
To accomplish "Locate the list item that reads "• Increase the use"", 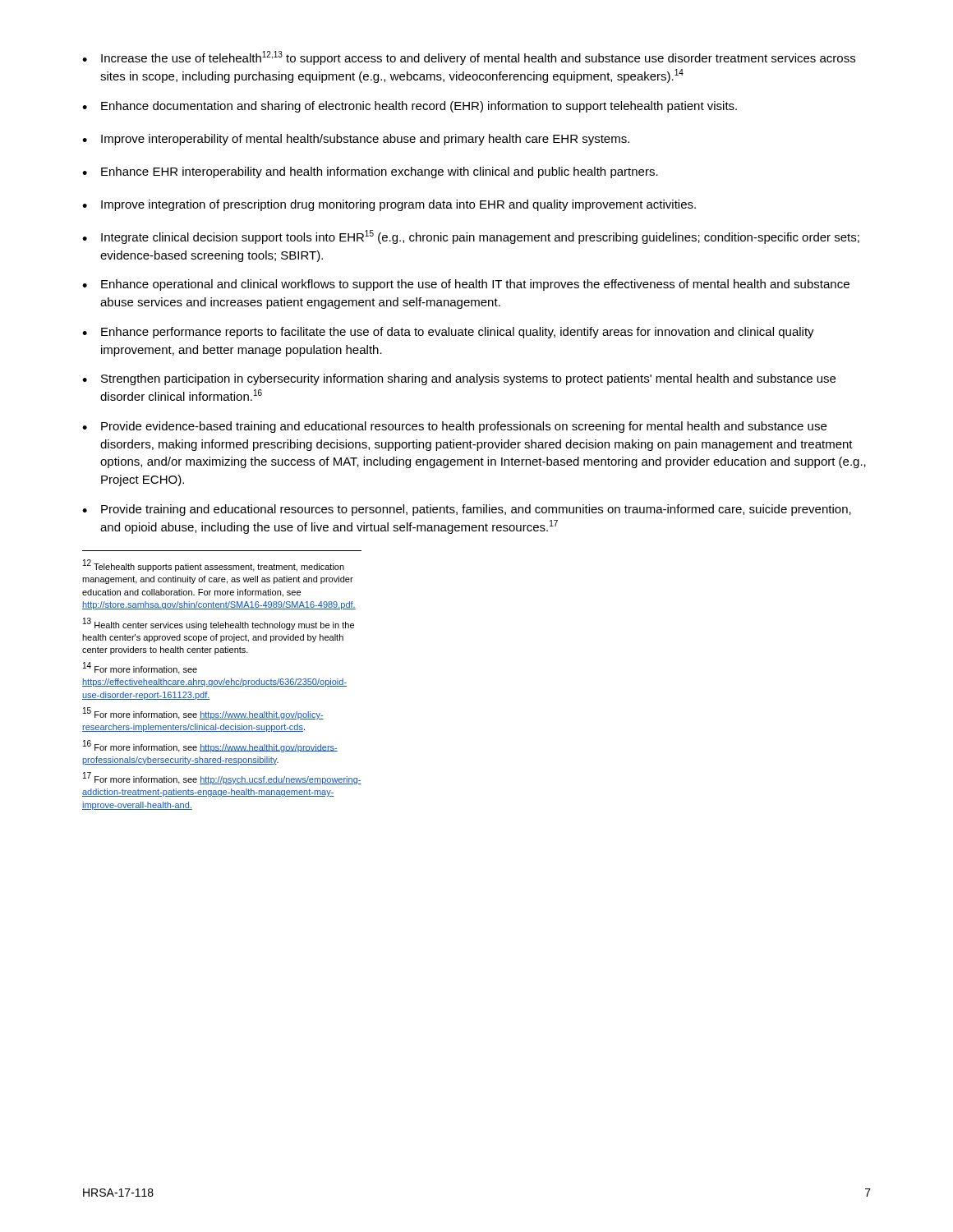I will tap(476, 67).
